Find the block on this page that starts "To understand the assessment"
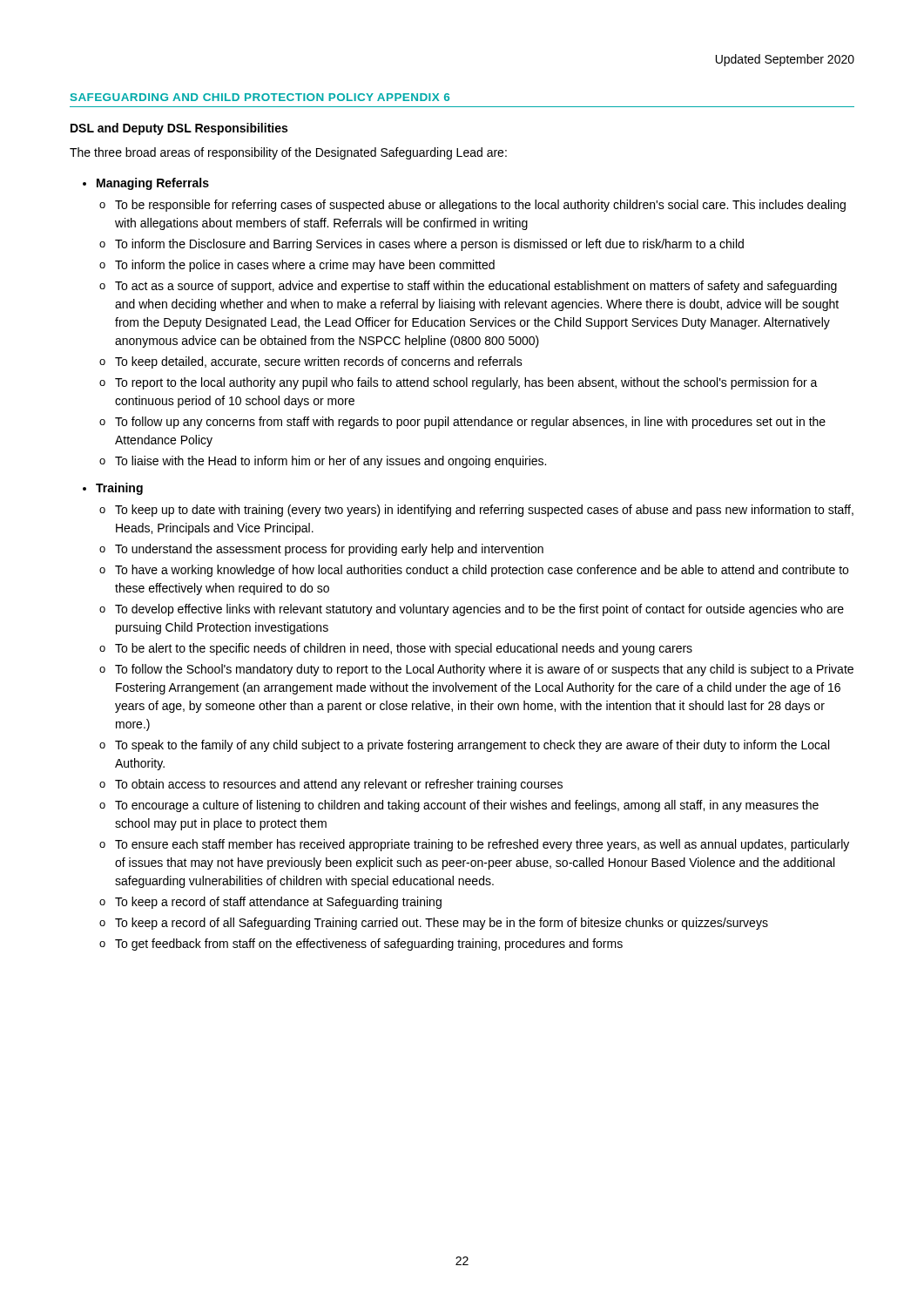The height and width of the screenshot is (1307, 924). (329, 549)
